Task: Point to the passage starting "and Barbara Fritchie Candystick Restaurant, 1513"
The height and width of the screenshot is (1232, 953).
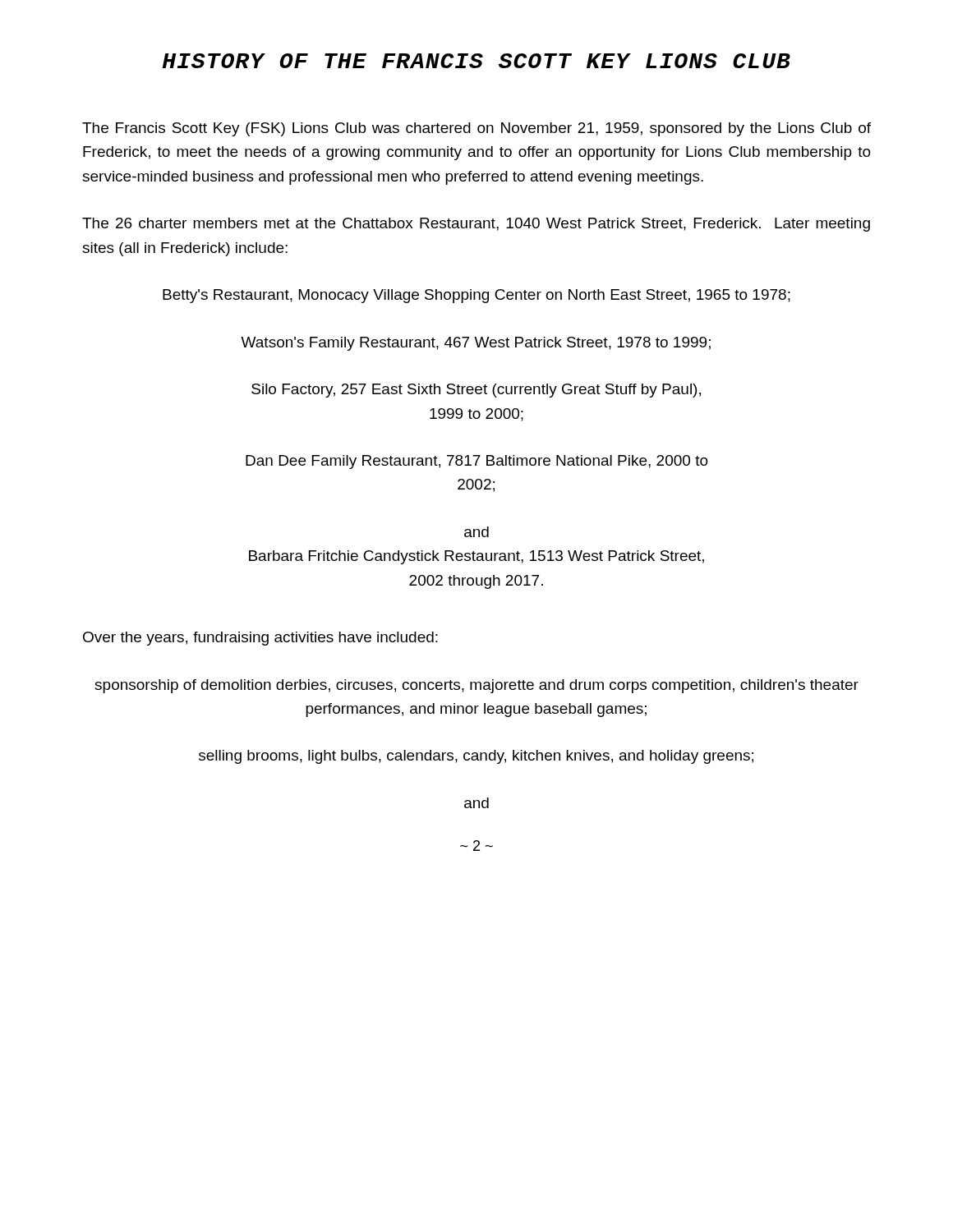Action: point(476,556)
